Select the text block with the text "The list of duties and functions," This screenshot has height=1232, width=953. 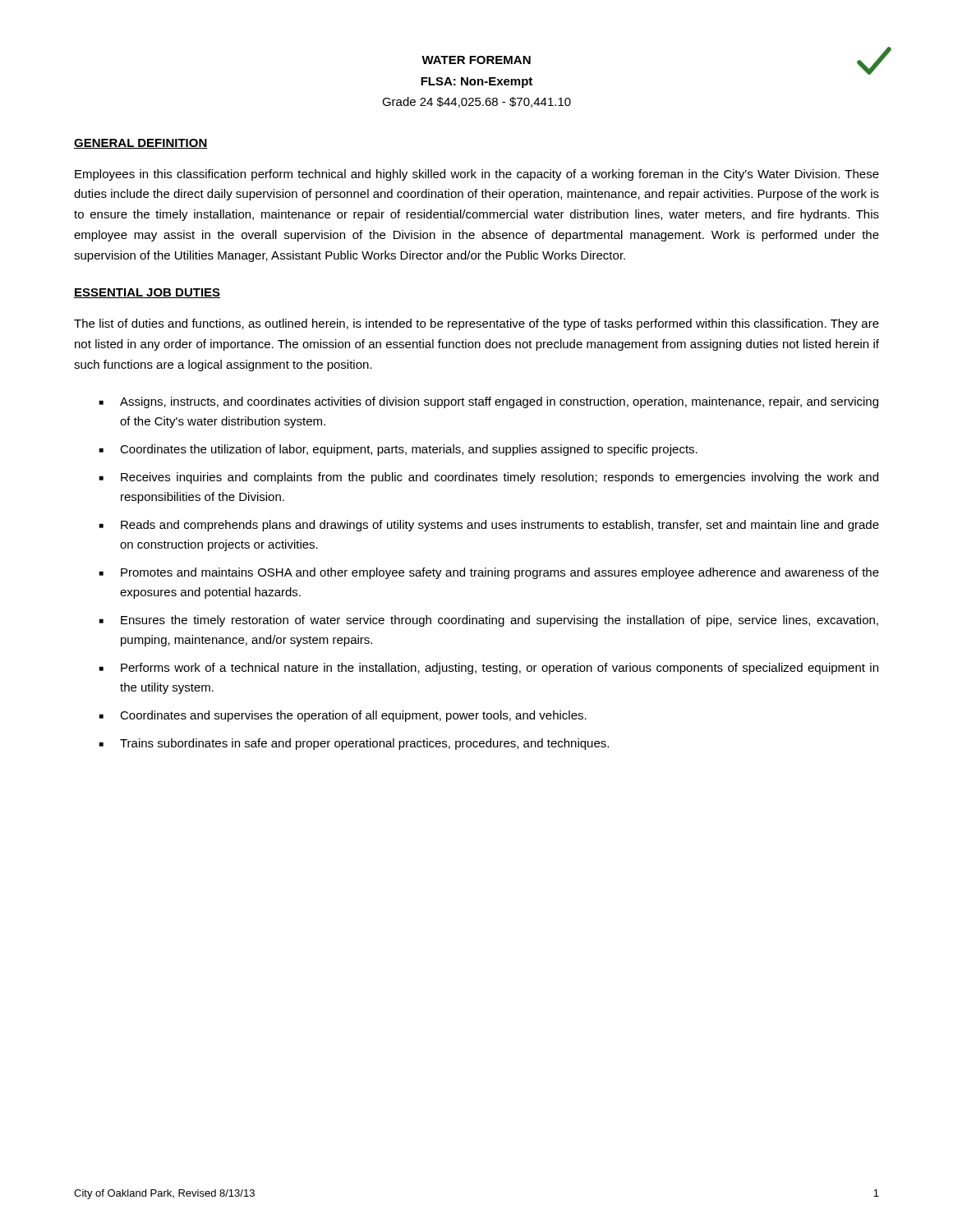(x=476, y=344)
